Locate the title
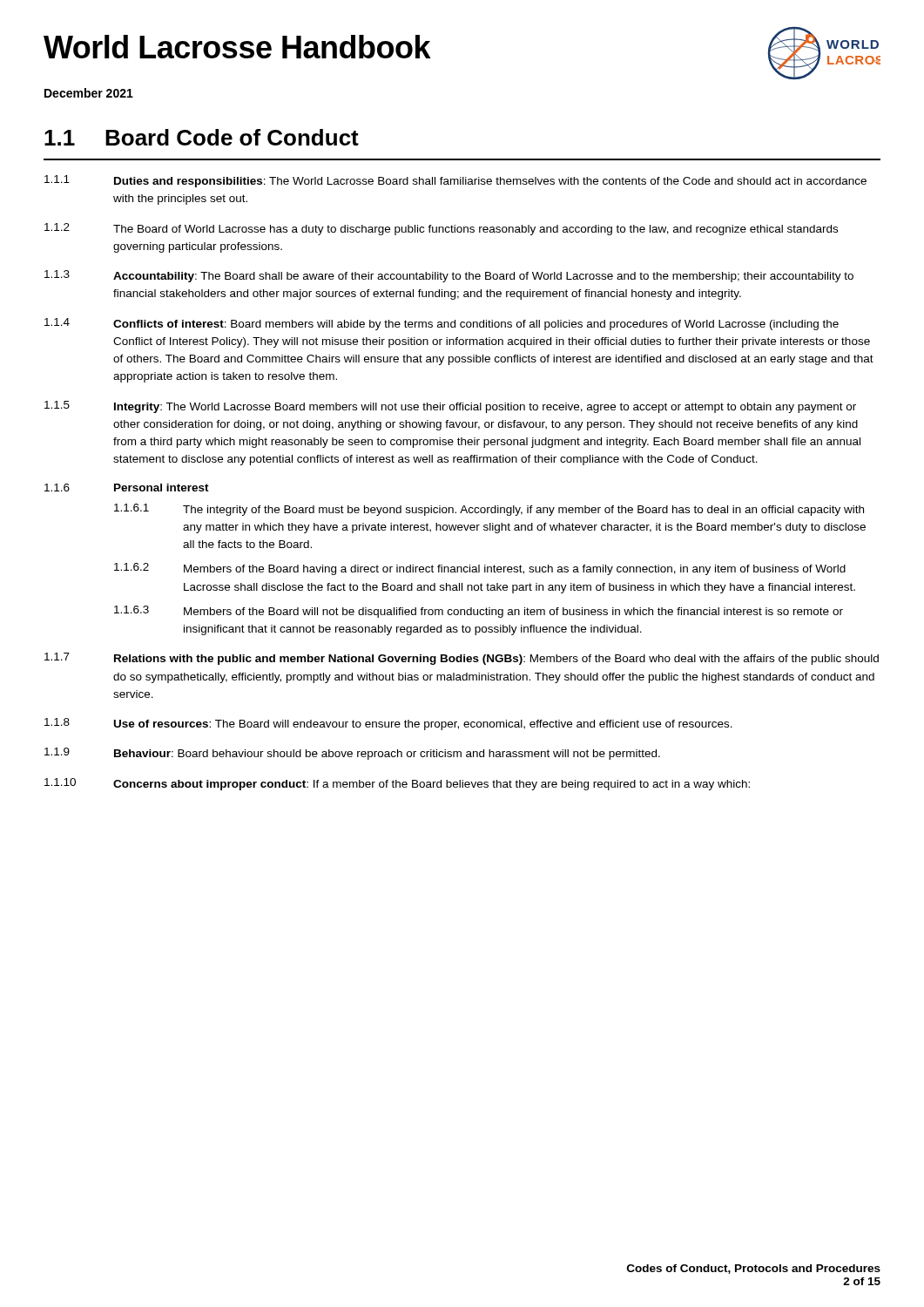 click(x=237, y=48)
